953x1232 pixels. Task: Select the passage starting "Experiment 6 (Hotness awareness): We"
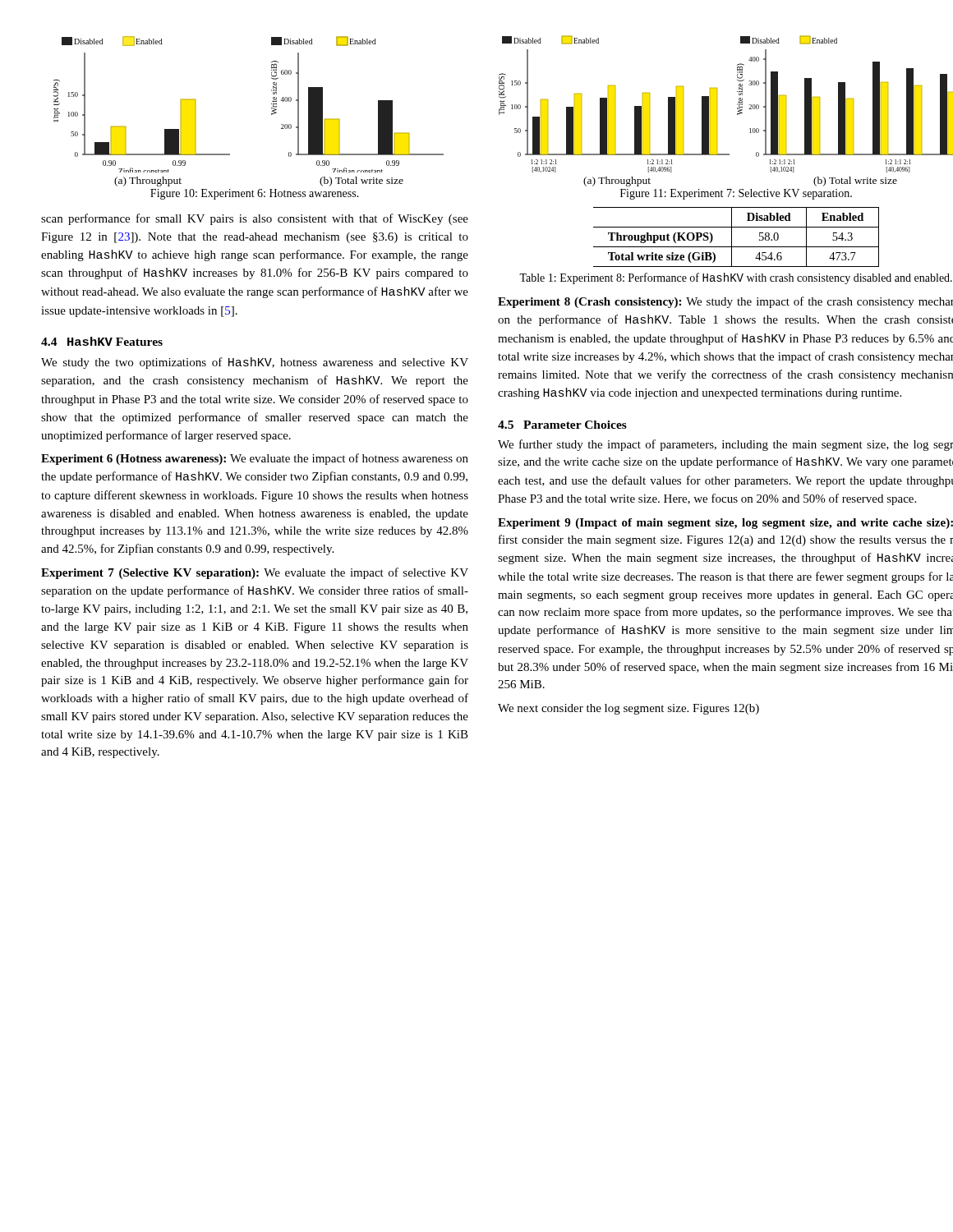click(255, 504)
